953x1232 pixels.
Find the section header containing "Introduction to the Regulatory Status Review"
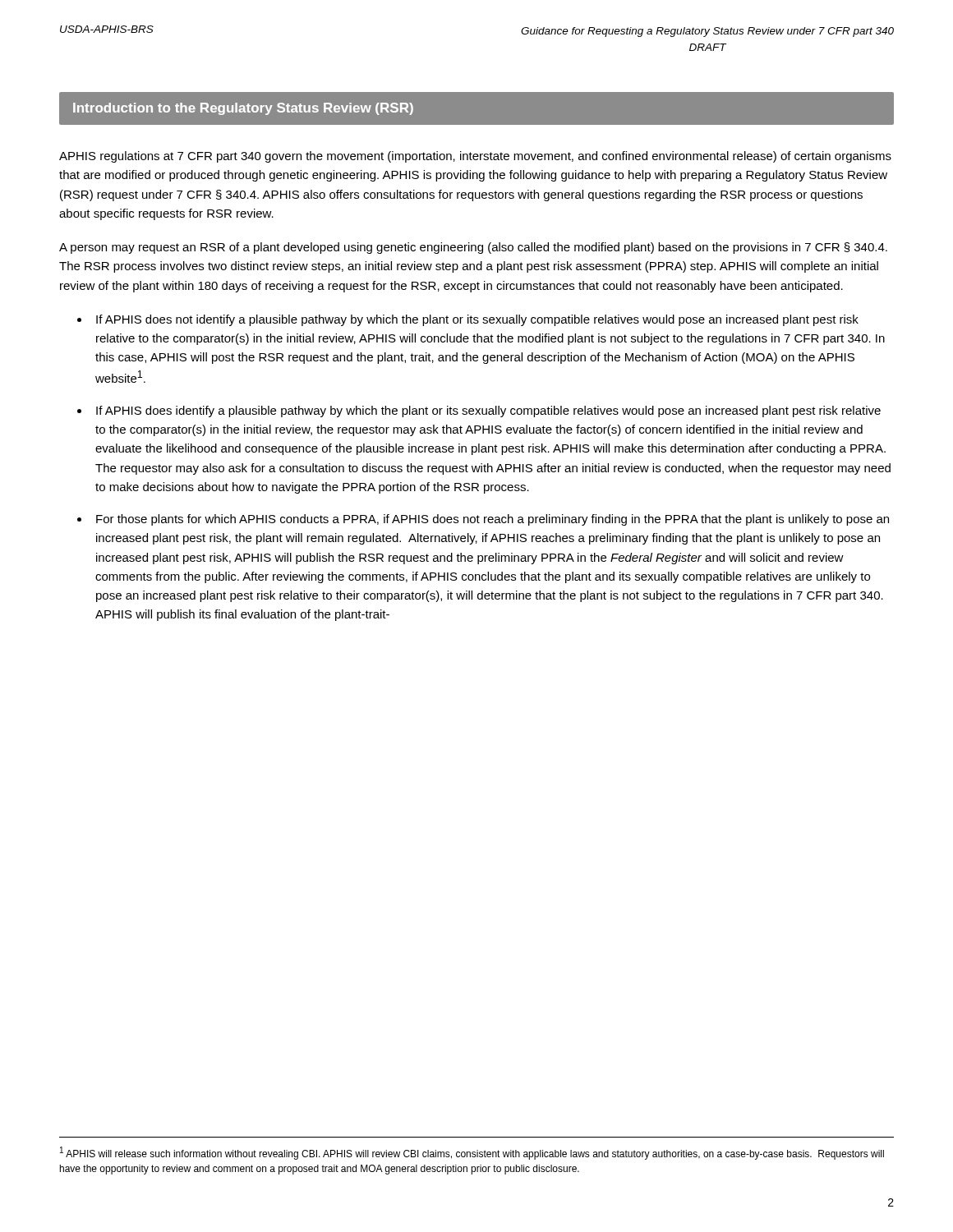pos(243,108)
